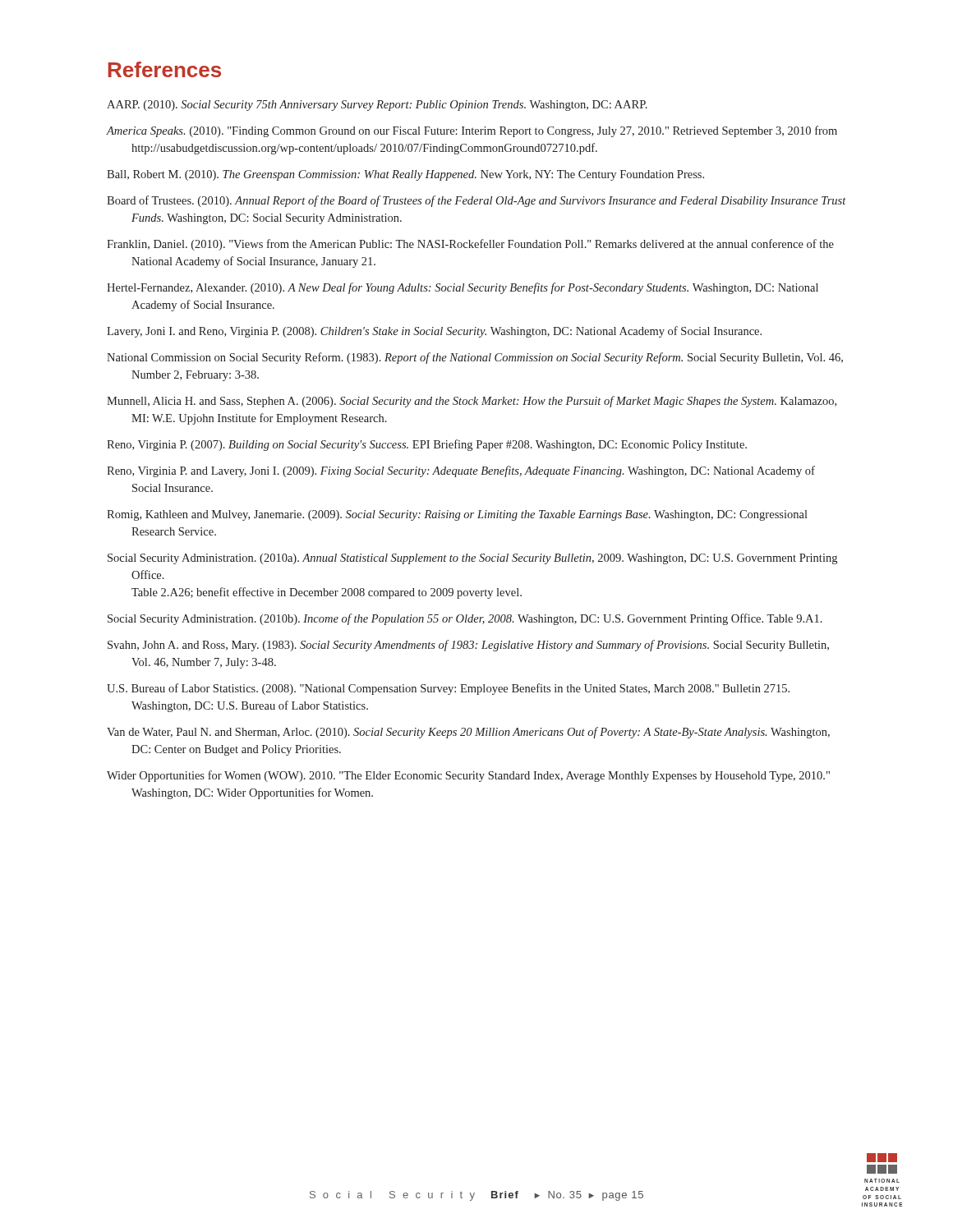Point to the element starting "Romig, Kathleen and Mulvey, Janemarie."
Viewport: 953px width, 1232px height.
click(x=457, y=523)
